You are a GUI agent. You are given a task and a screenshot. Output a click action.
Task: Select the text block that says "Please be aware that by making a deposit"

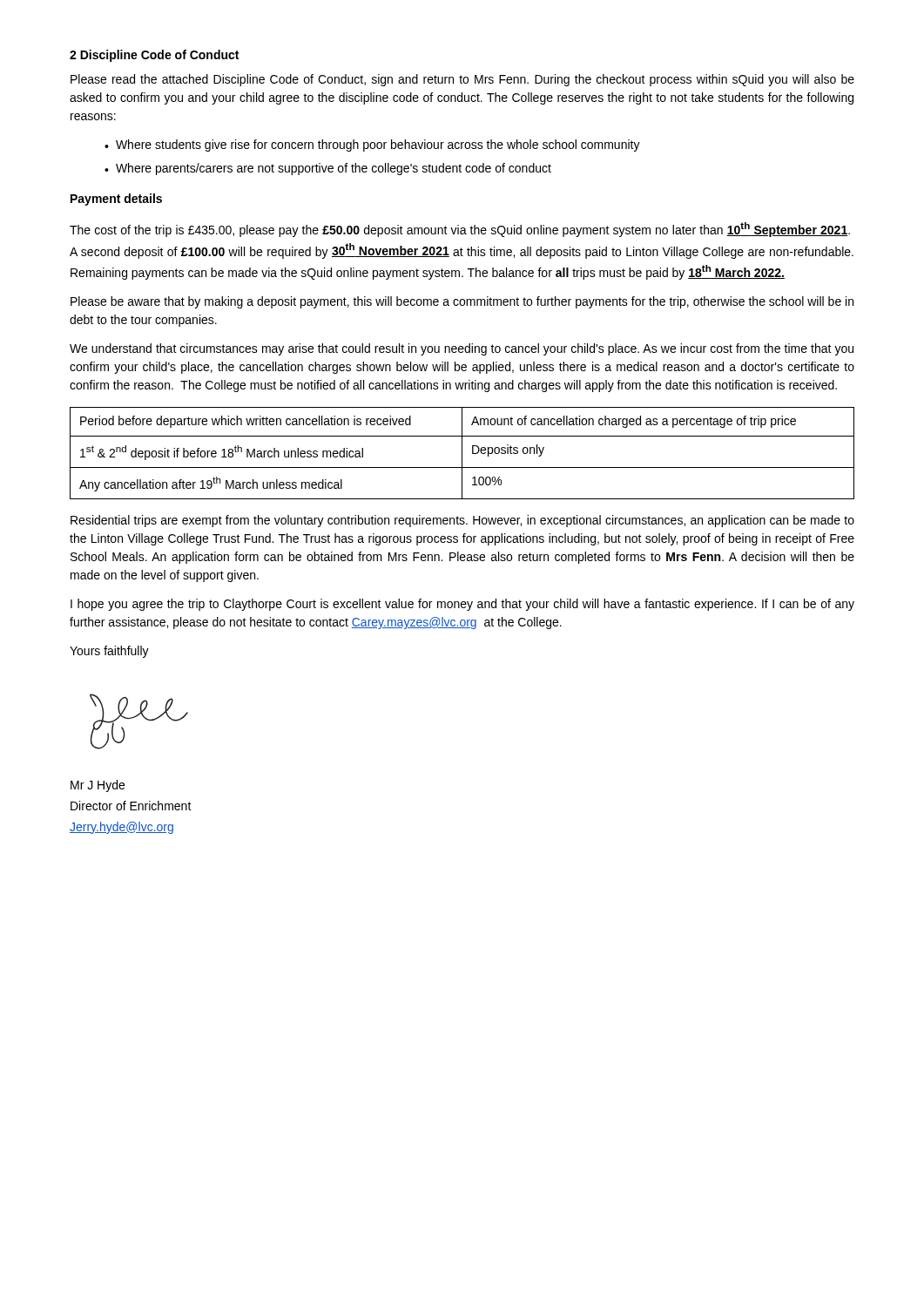[462, 311]
